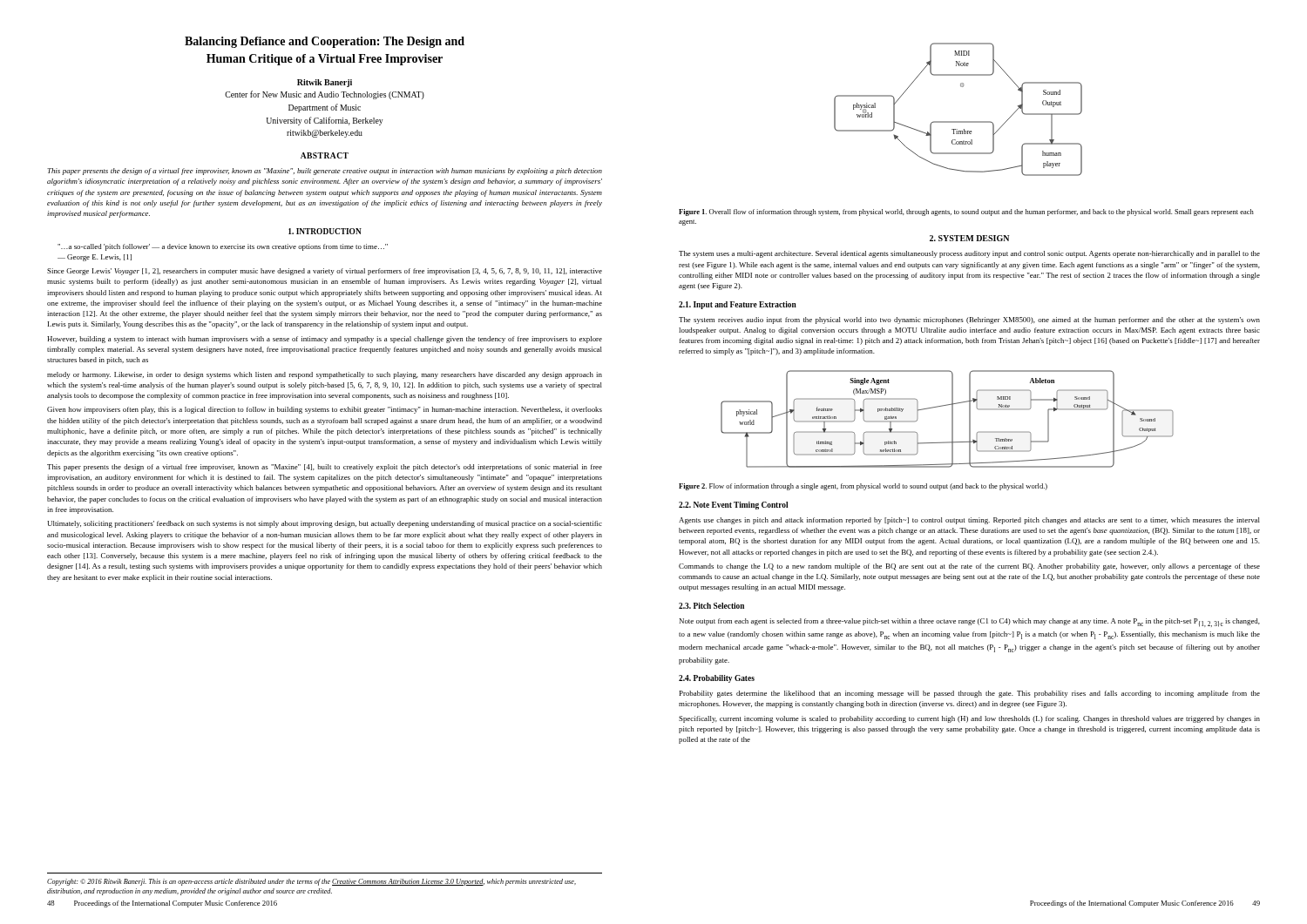
Task: Point to the text block starting "Agents use changes in pitch and"
Action: click(969, 536)
